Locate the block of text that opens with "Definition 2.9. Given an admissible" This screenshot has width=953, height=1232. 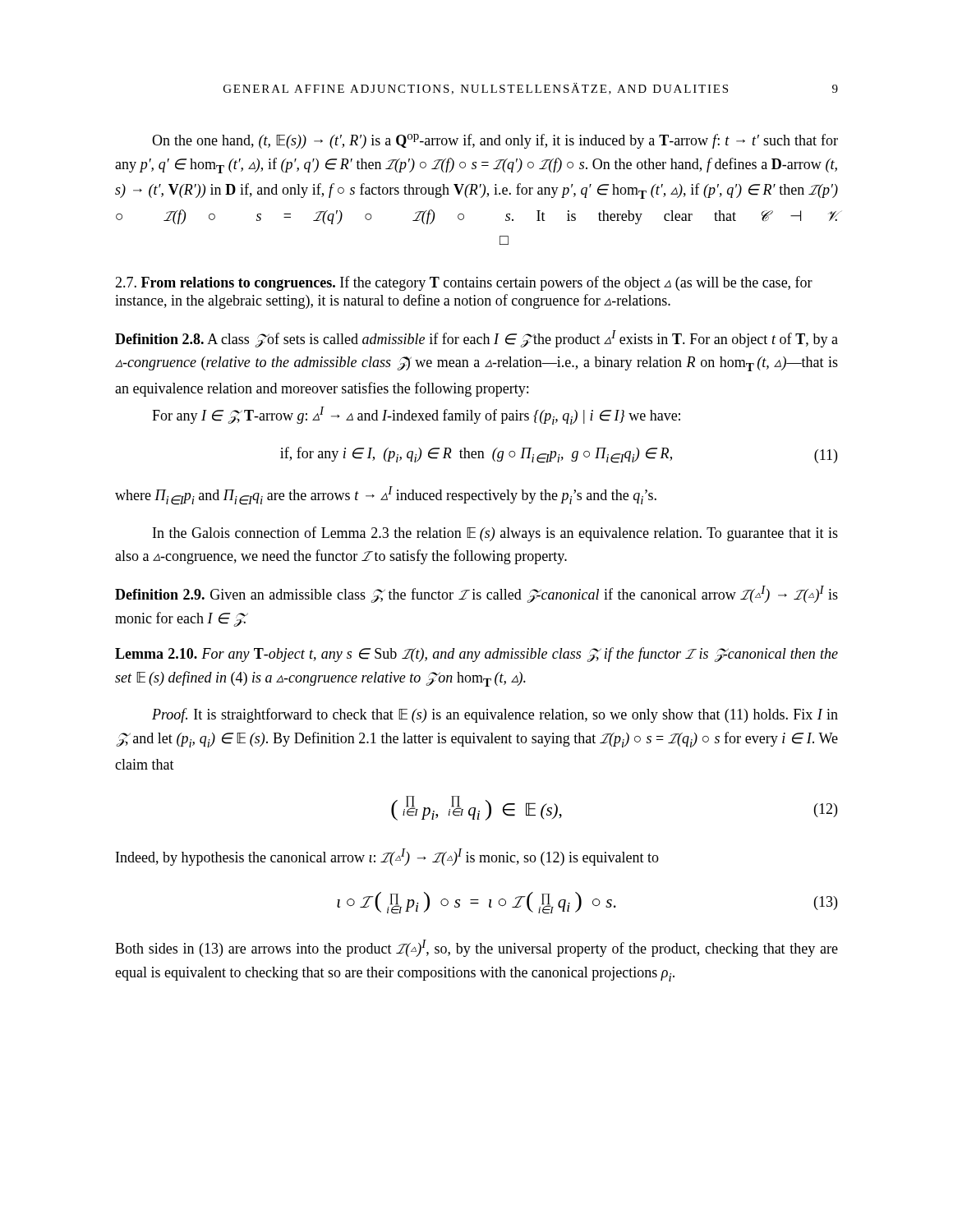(476, 605)
